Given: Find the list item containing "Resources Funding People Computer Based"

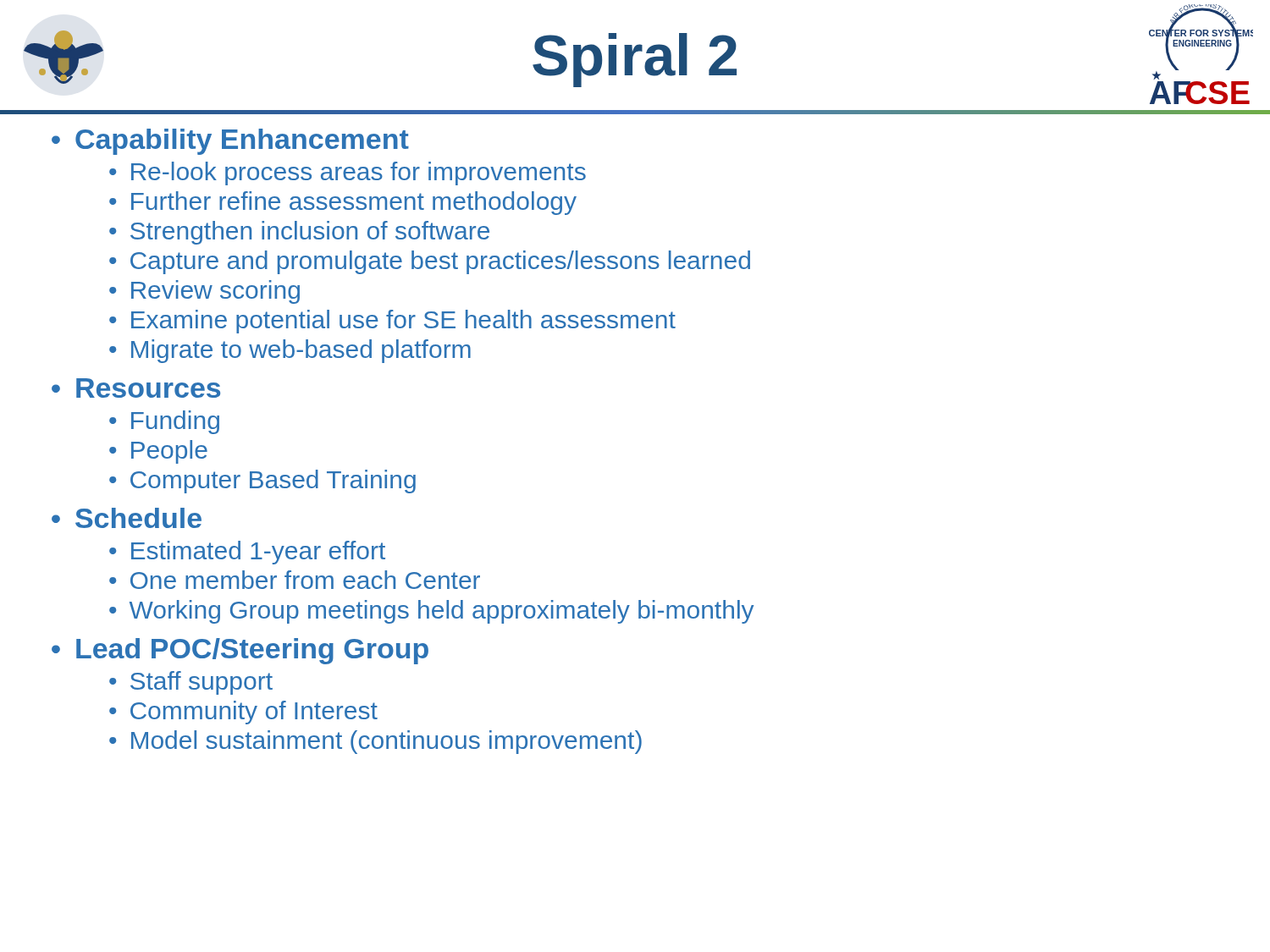Looking at the screenshot, I should click(148, 388).
